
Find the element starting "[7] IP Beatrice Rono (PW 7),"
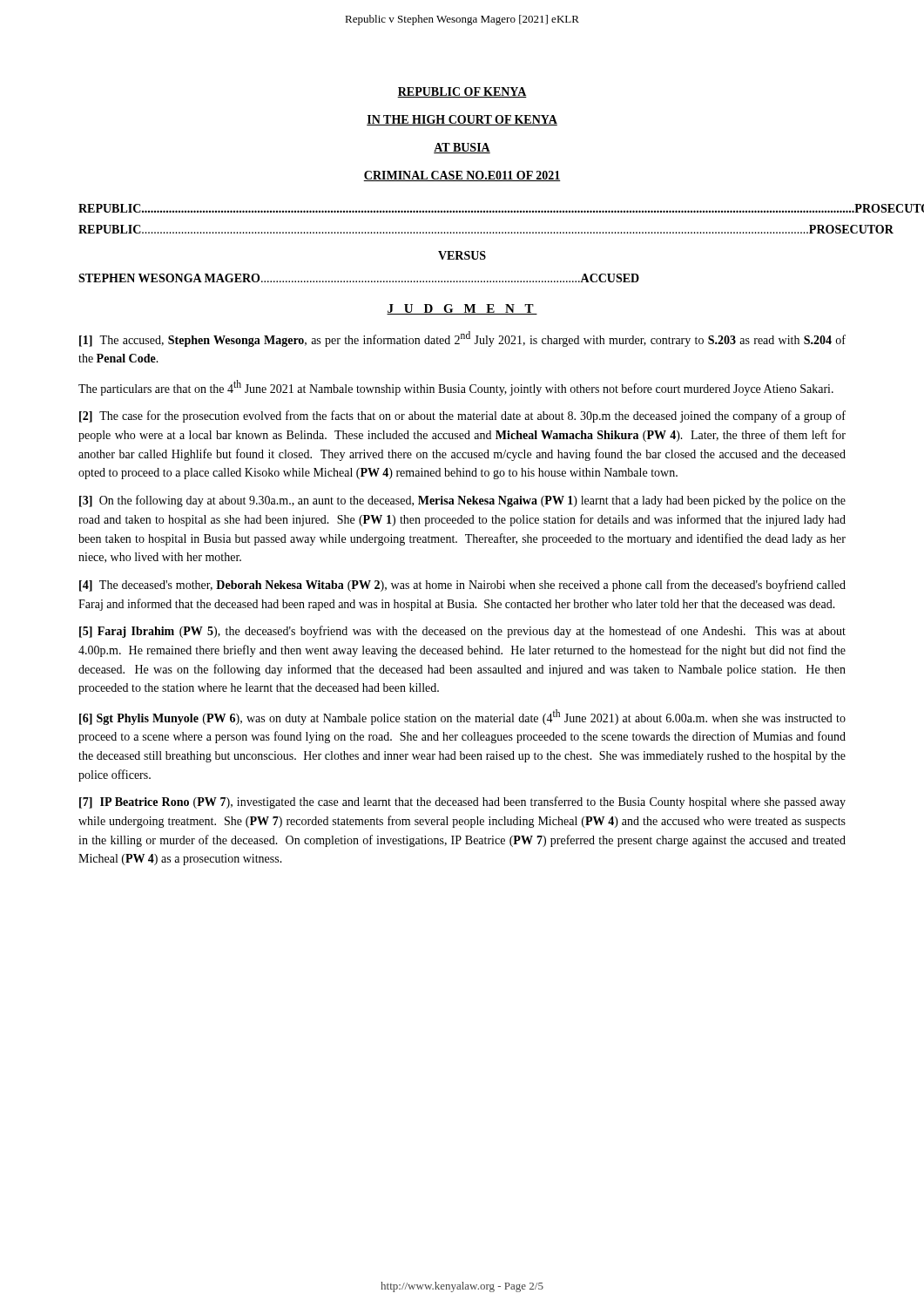462,831
